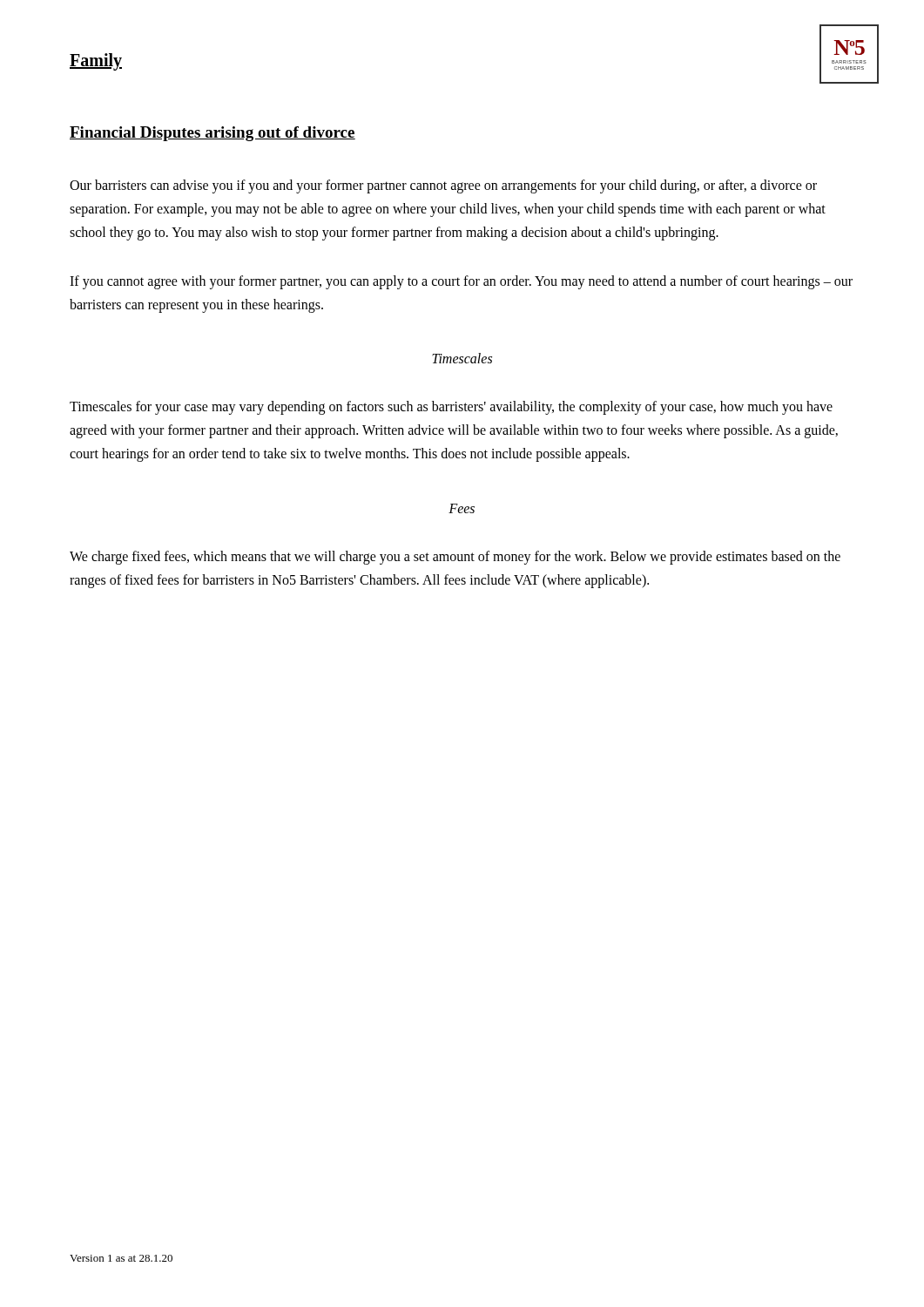Locate the text block that says "Our barristers can advise you"

coord(448,209)
